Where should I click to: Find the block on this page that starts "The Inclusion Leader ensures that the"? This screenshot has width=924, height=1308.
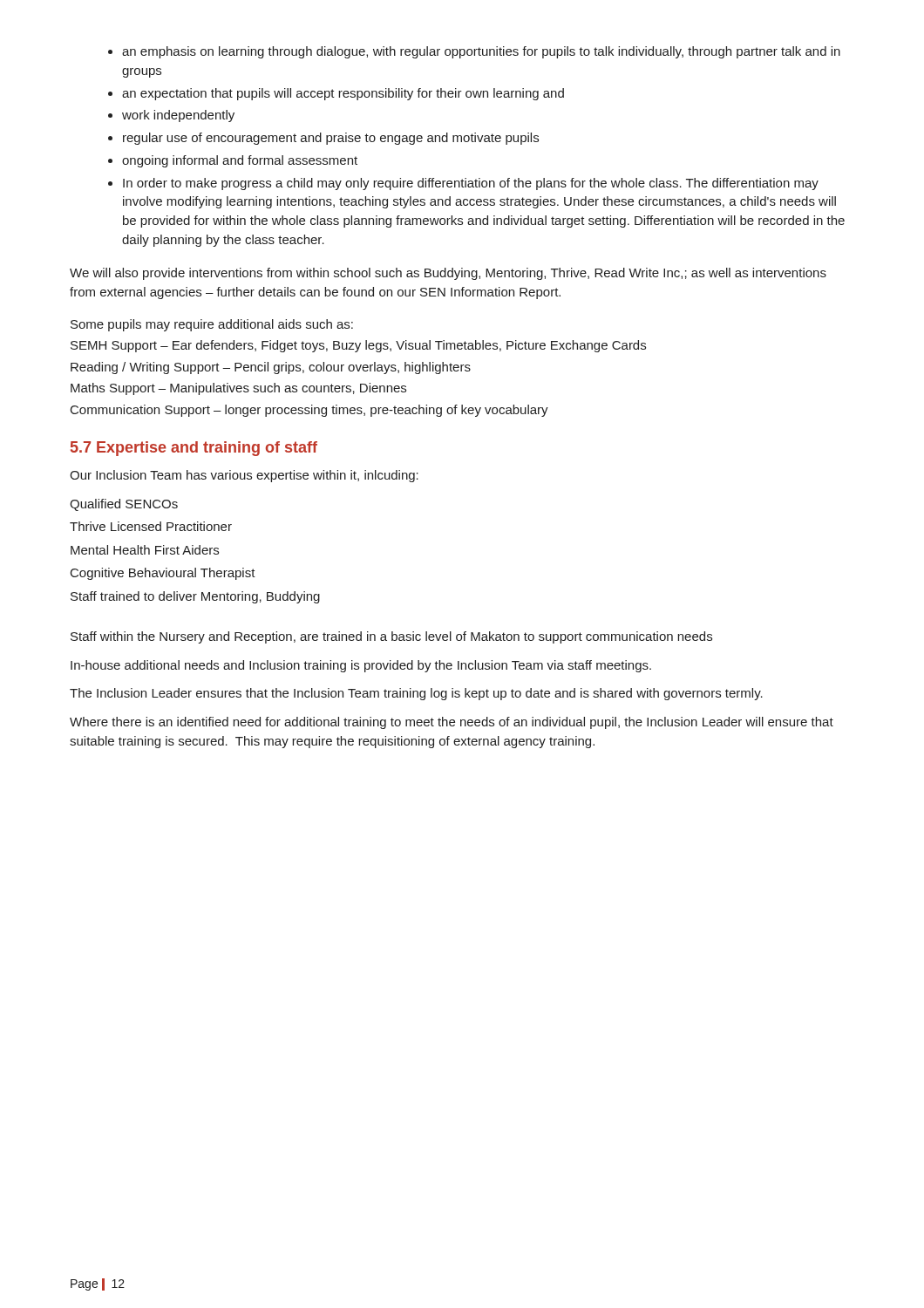[x=417, y=693]
